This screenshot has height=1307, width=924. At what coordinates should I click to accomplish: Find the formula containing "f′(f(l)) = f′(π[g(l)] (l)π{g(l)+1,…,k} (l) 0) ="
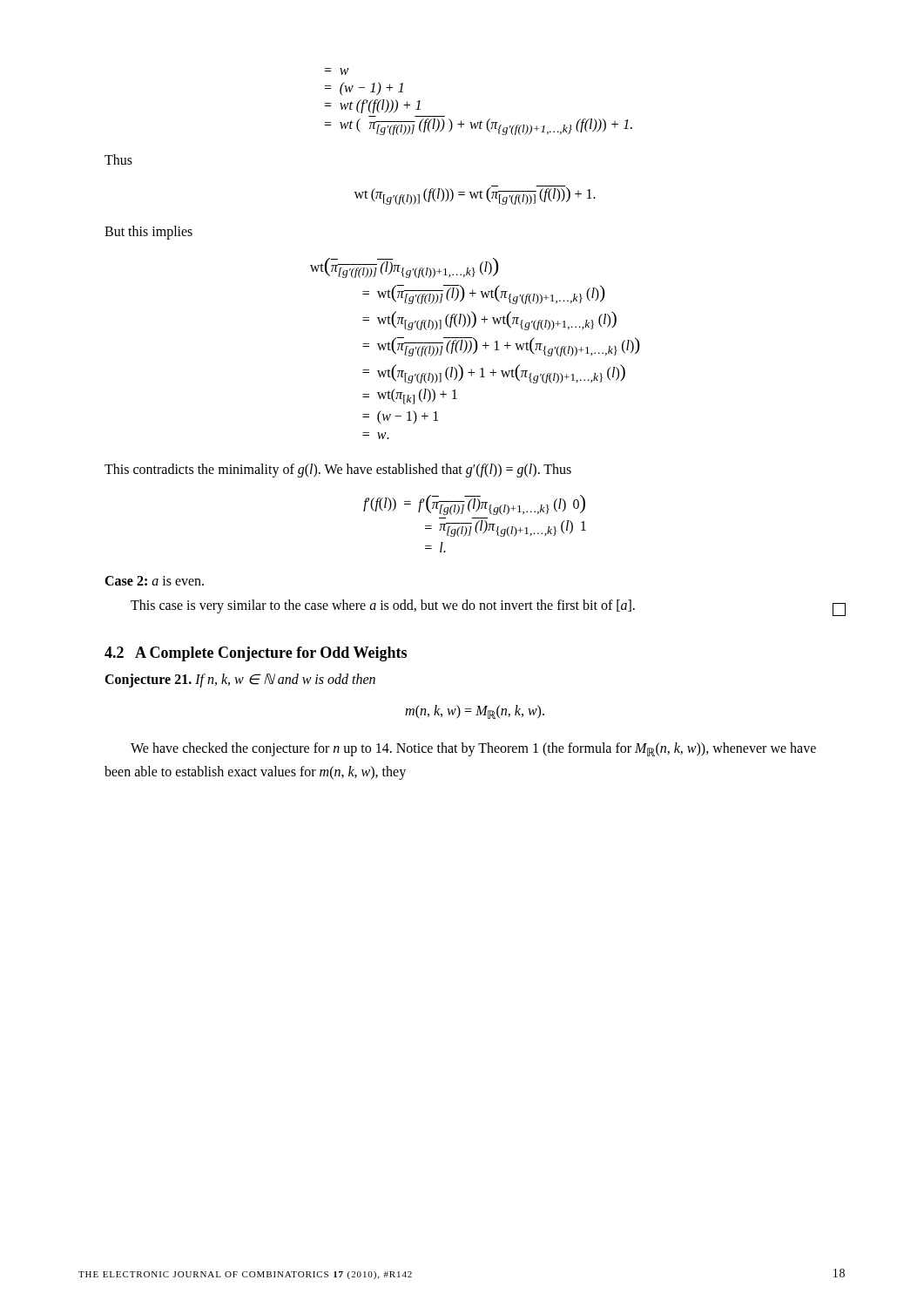(x=475, y=524)
